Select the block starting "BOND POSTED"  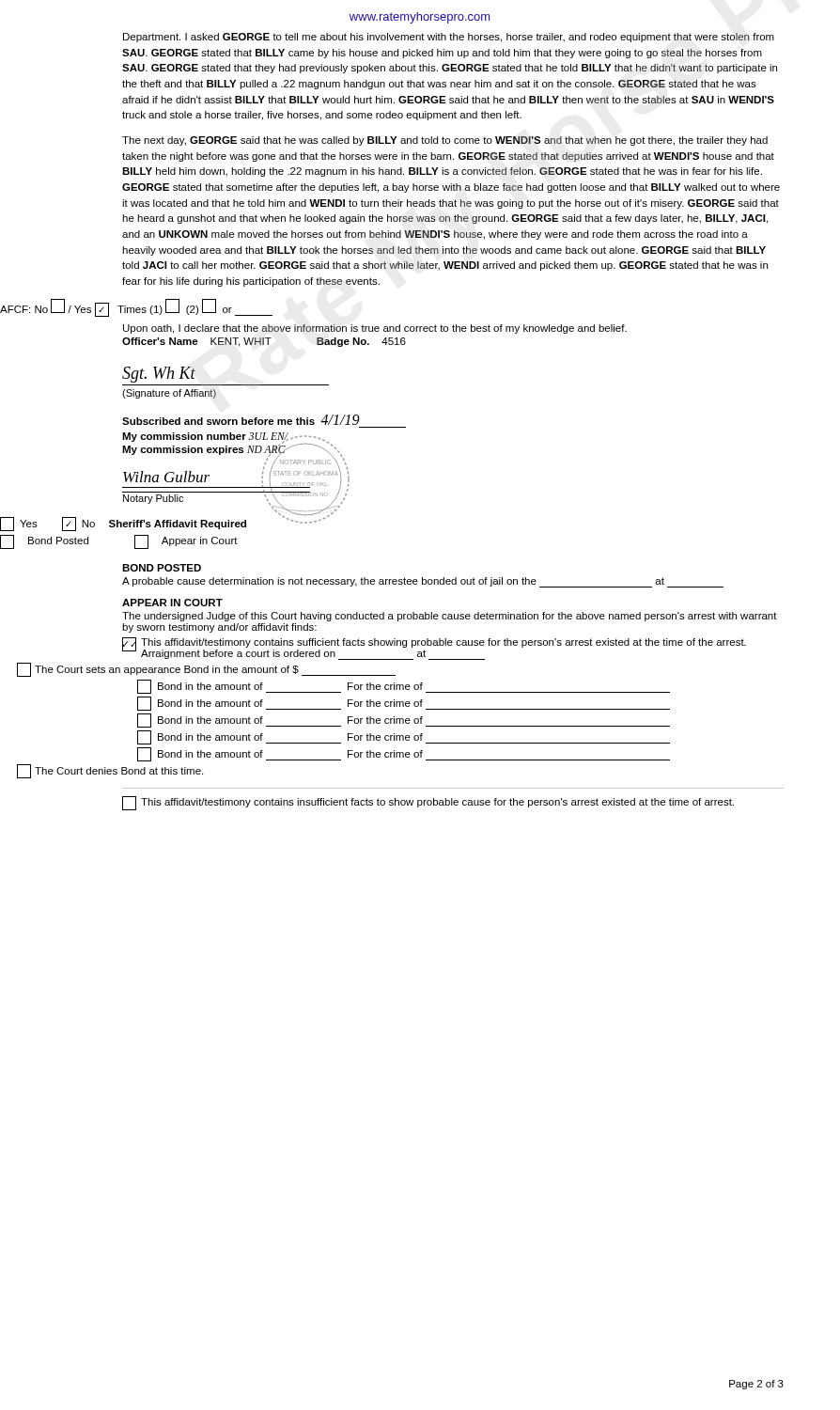162,568
